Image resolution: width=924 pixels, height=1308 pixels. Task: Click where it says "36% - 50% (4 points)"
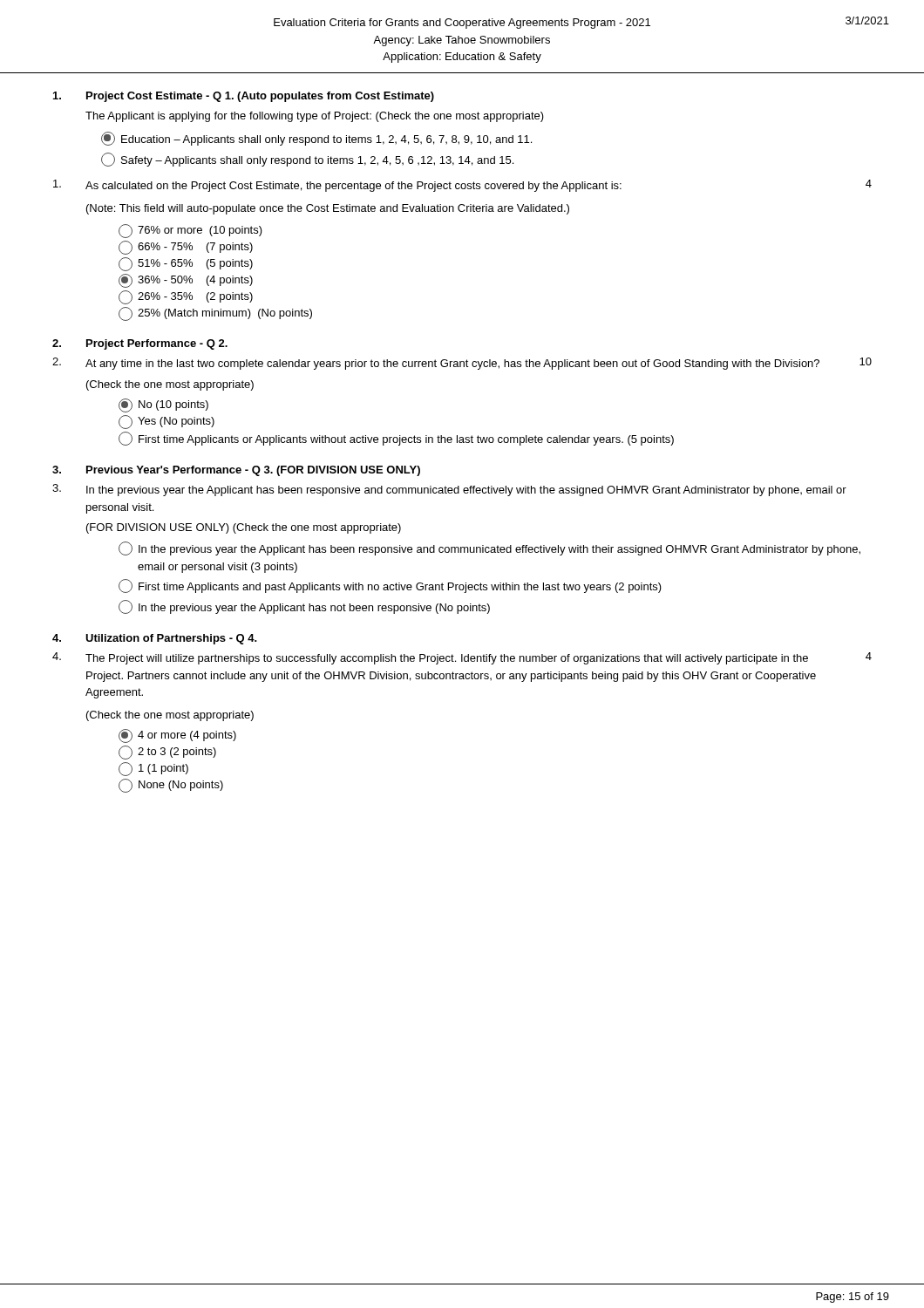click(186, 280)
